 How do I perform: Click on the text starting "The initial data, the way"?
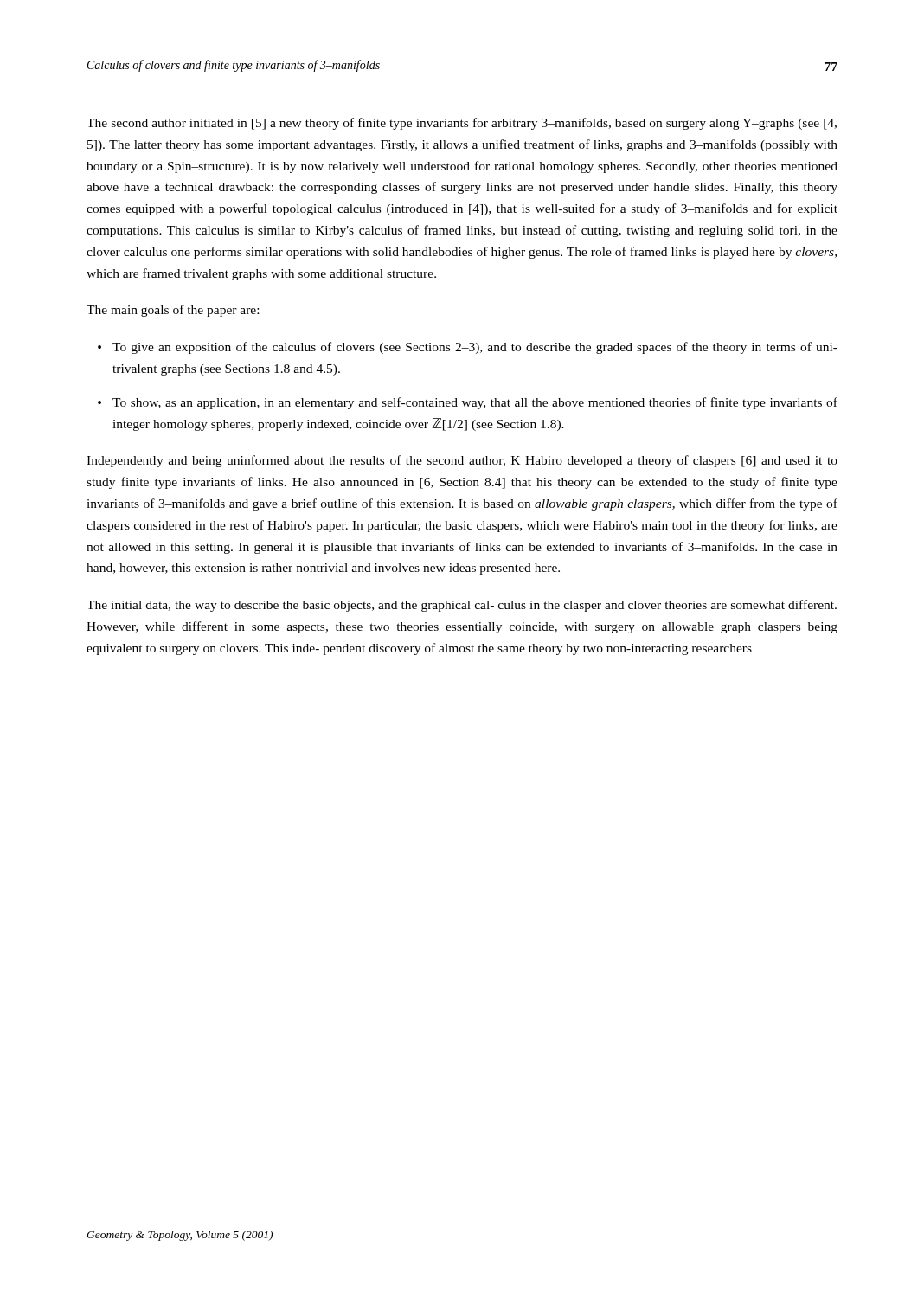click(x=462, y=626)
